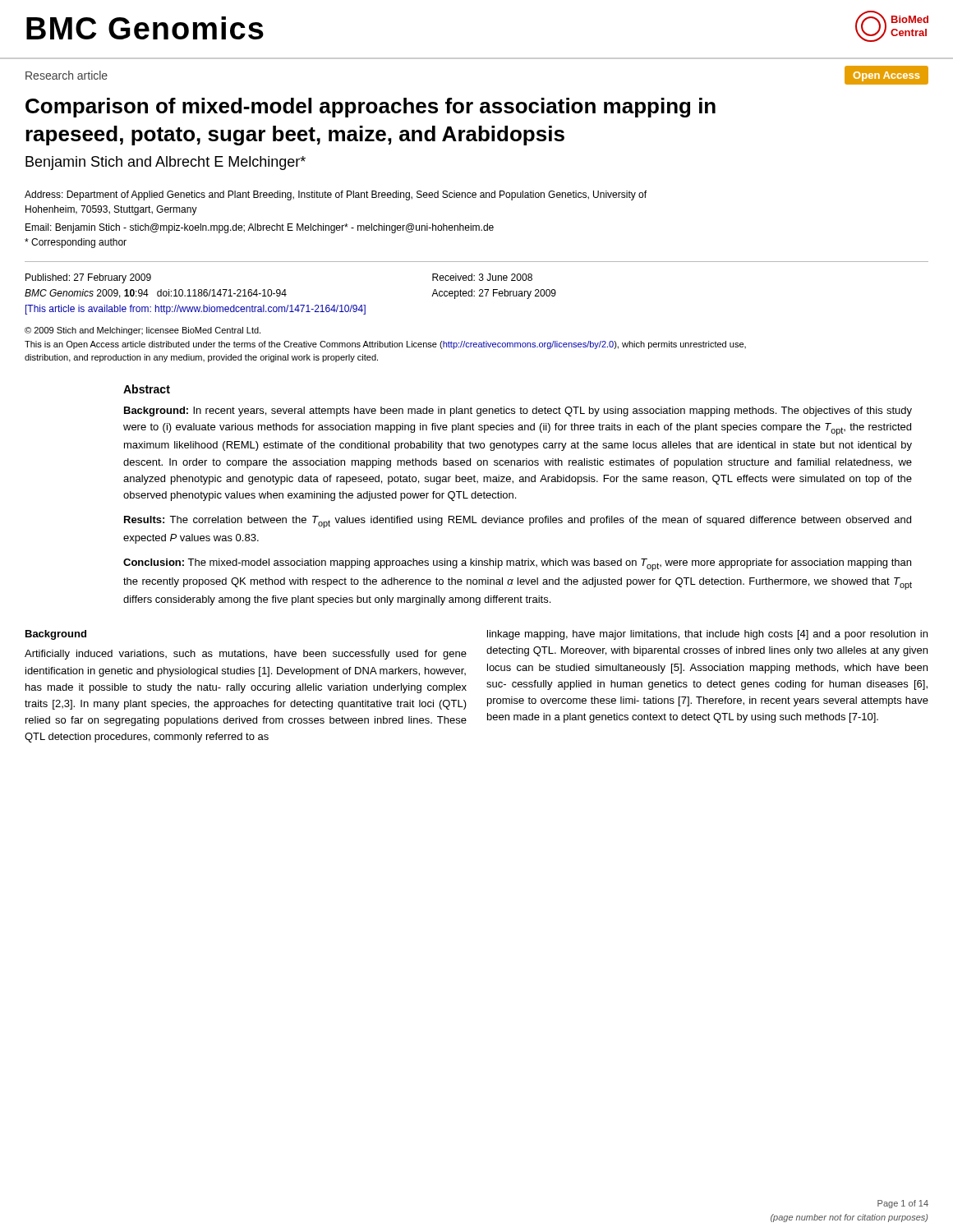The image size is (953, 1232).
Task: Click on the text block with the text "Received: 3 June 2008"
Action: [494, 285]
